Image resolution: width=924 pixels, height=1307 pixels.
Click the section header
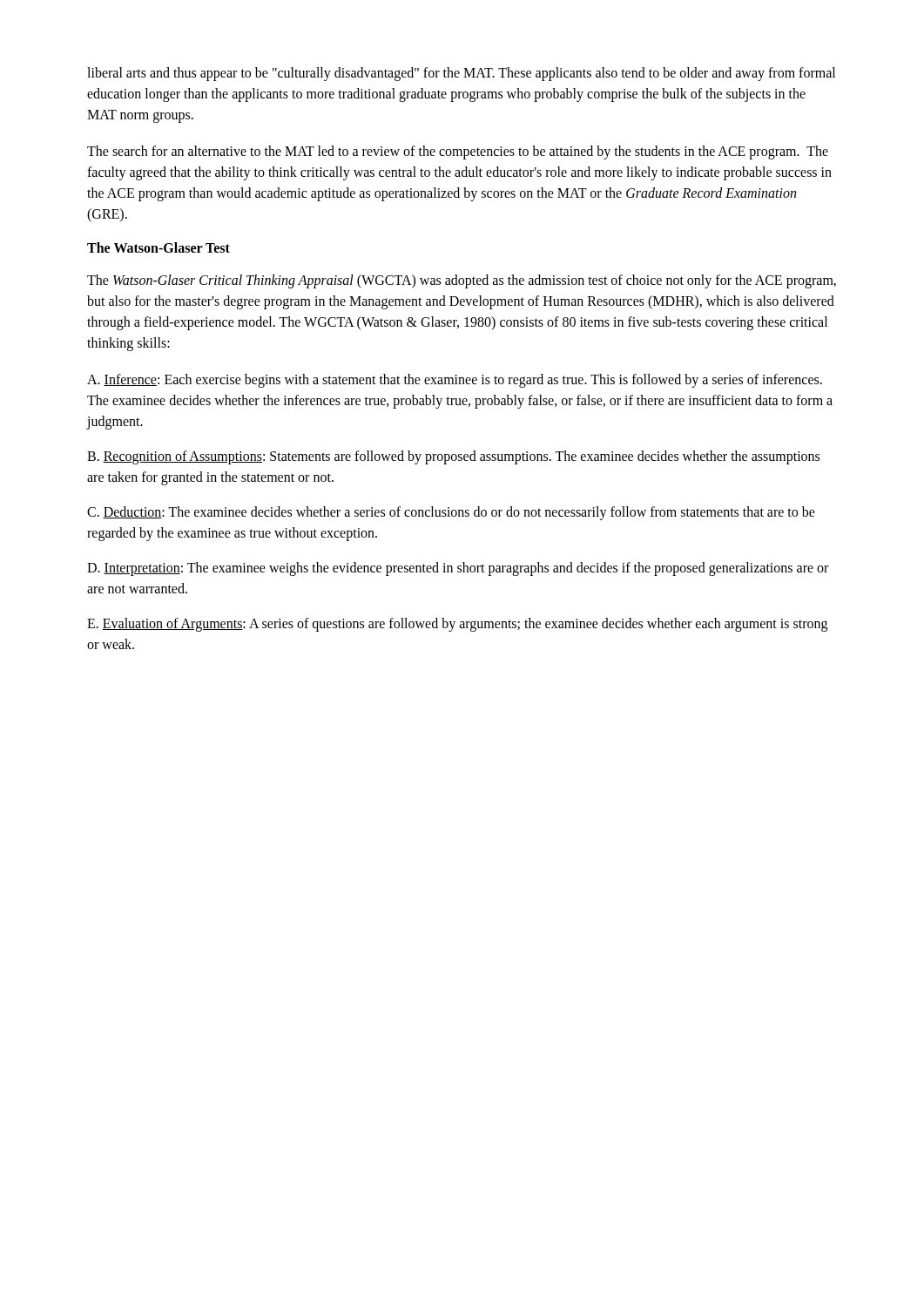tap(158, 248)
